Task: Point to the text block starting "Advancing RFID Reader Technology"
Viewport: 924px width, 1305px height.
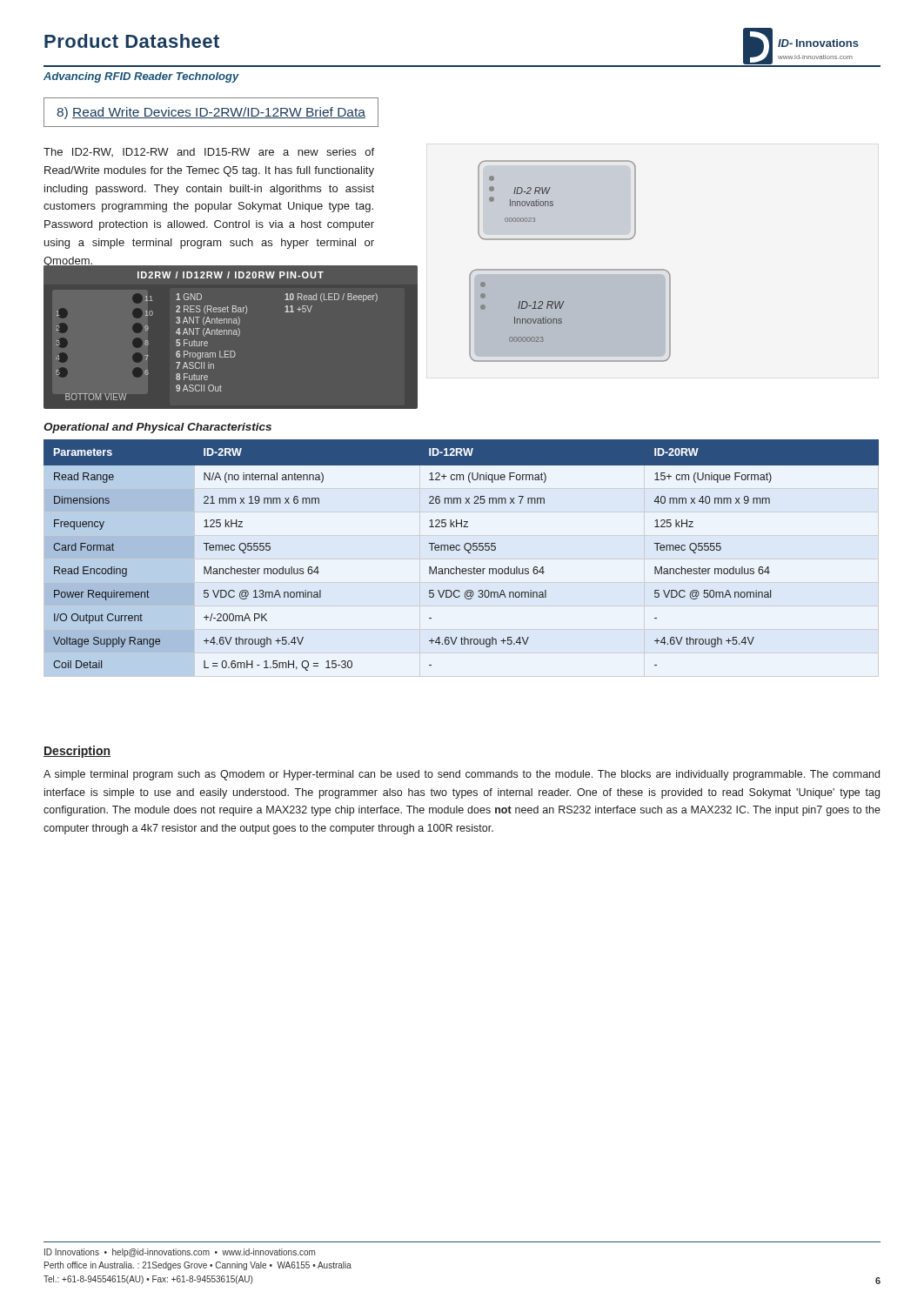Action: click(141, 76)
